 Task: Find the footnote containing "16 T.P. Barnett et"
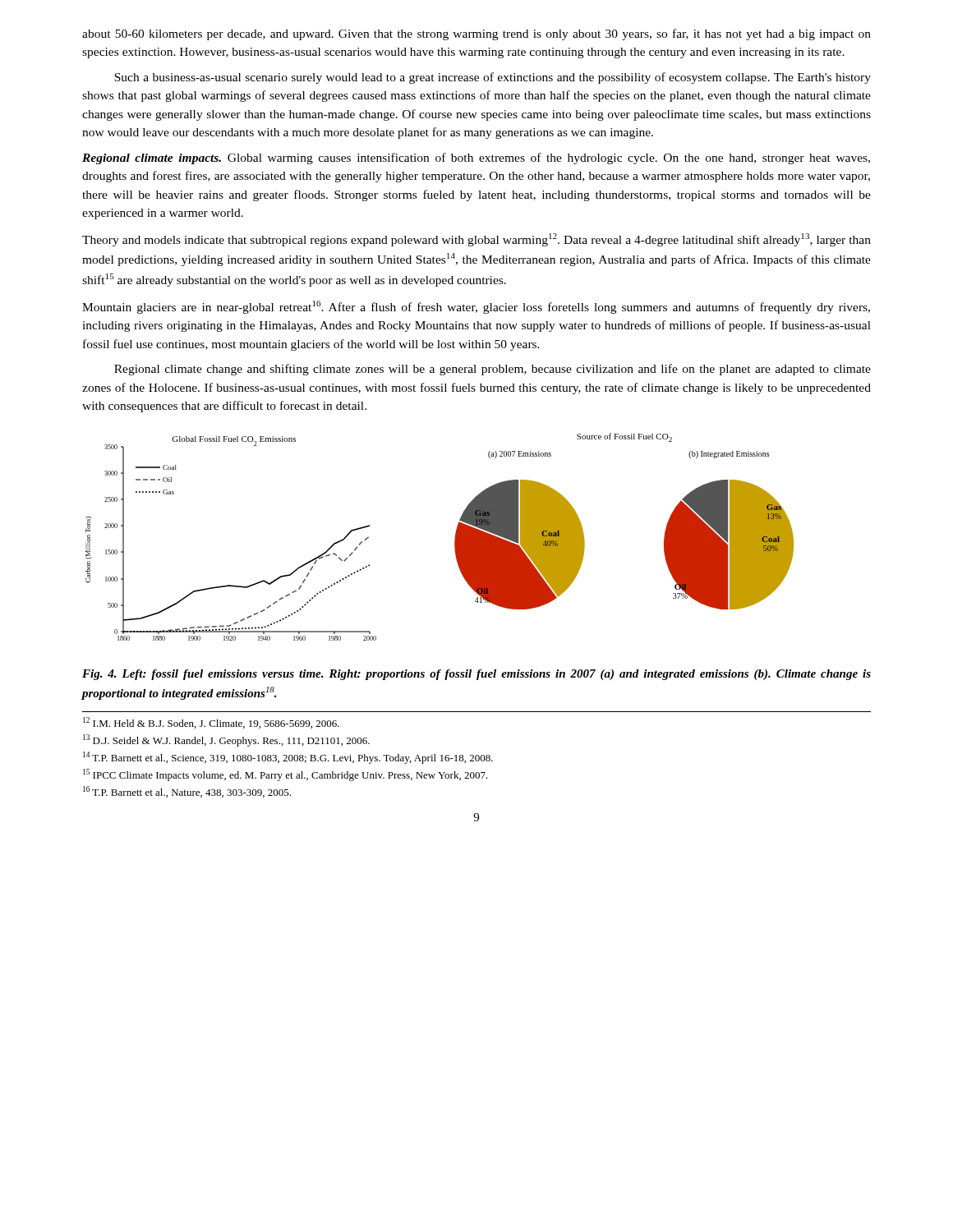[187, 792]
